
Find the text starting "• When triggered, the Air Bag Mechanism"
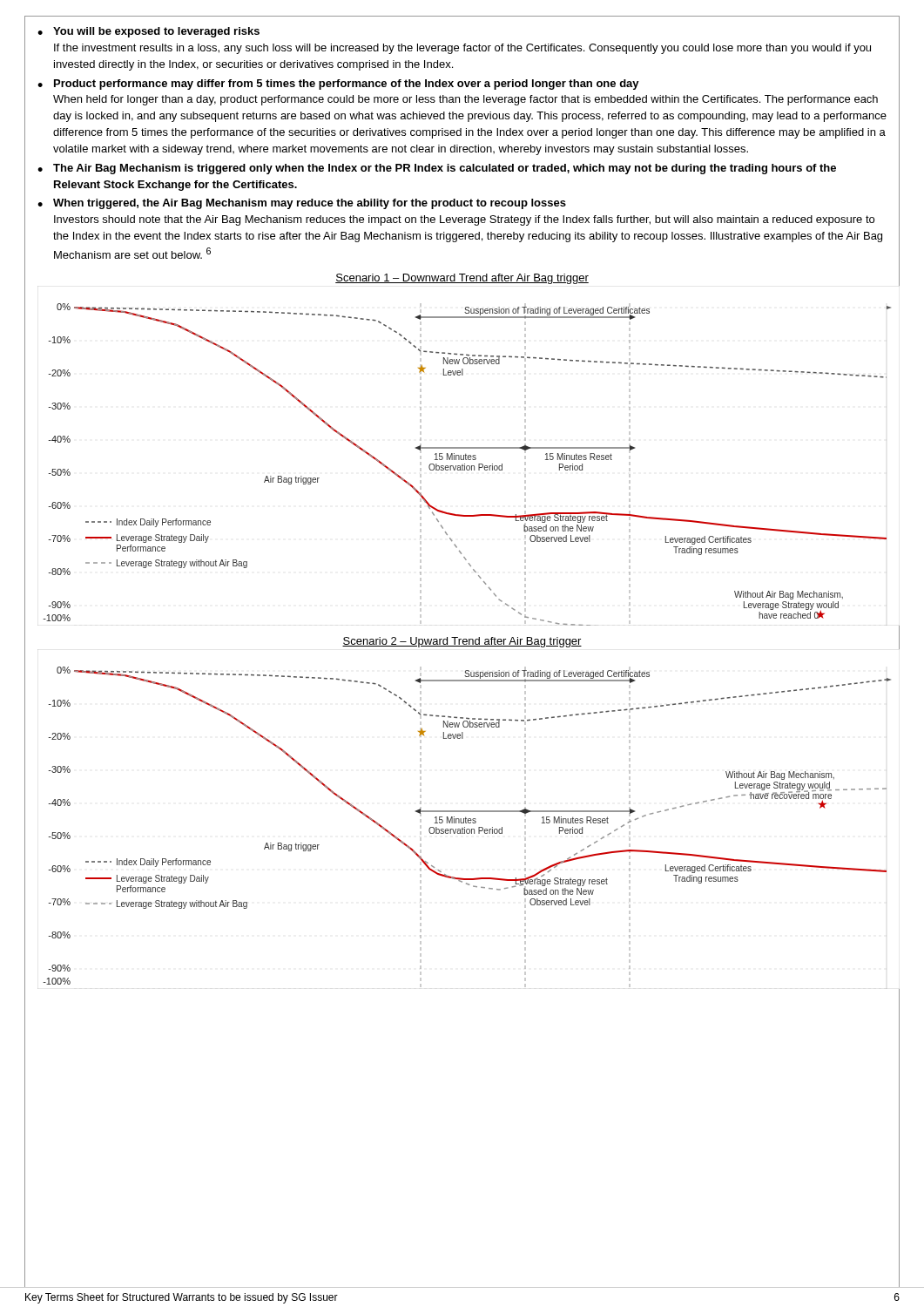click(462, 230)
